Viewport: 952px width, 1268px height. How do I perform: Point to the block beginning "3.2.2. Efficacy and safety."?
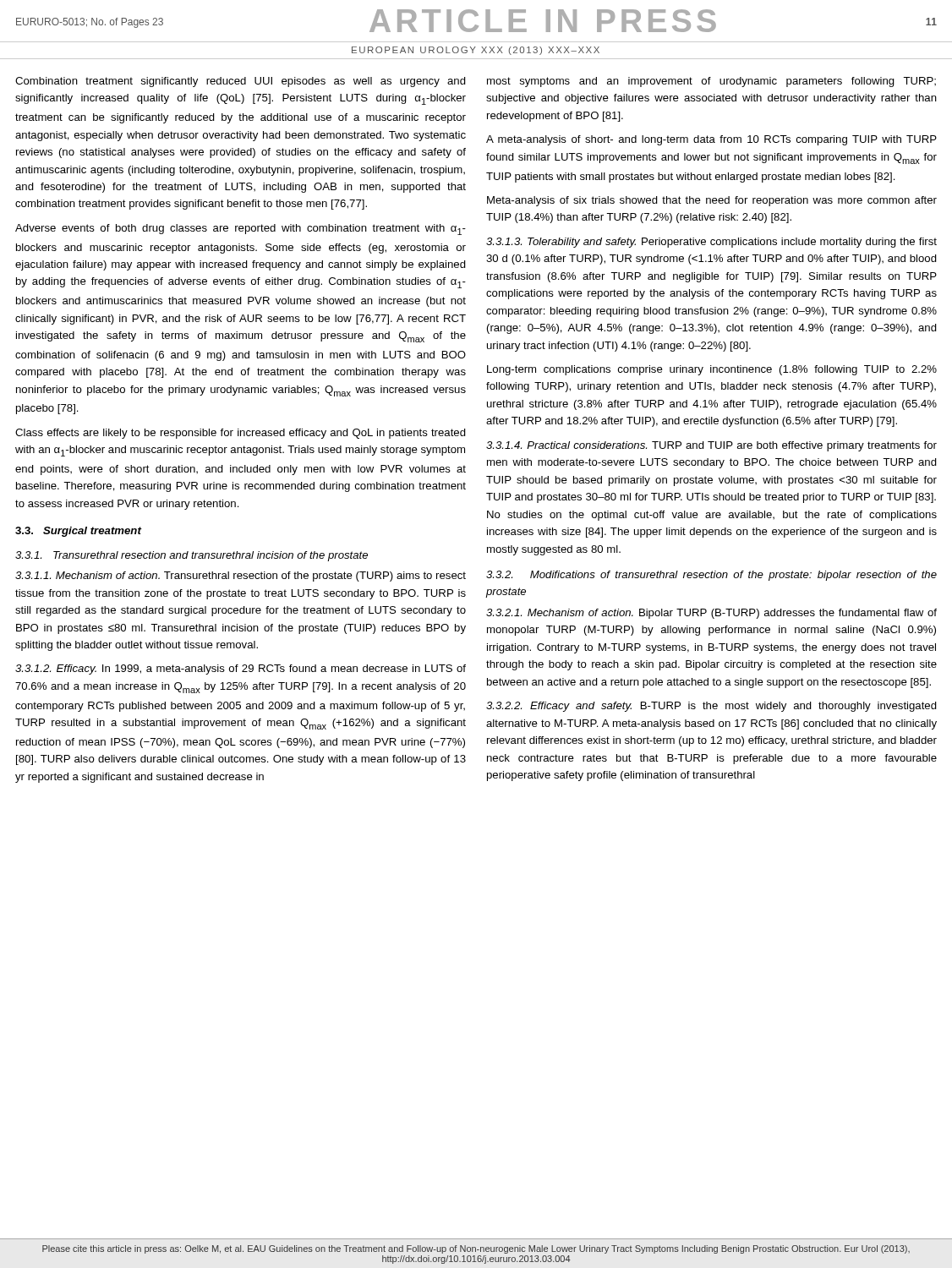pos(711,741)
